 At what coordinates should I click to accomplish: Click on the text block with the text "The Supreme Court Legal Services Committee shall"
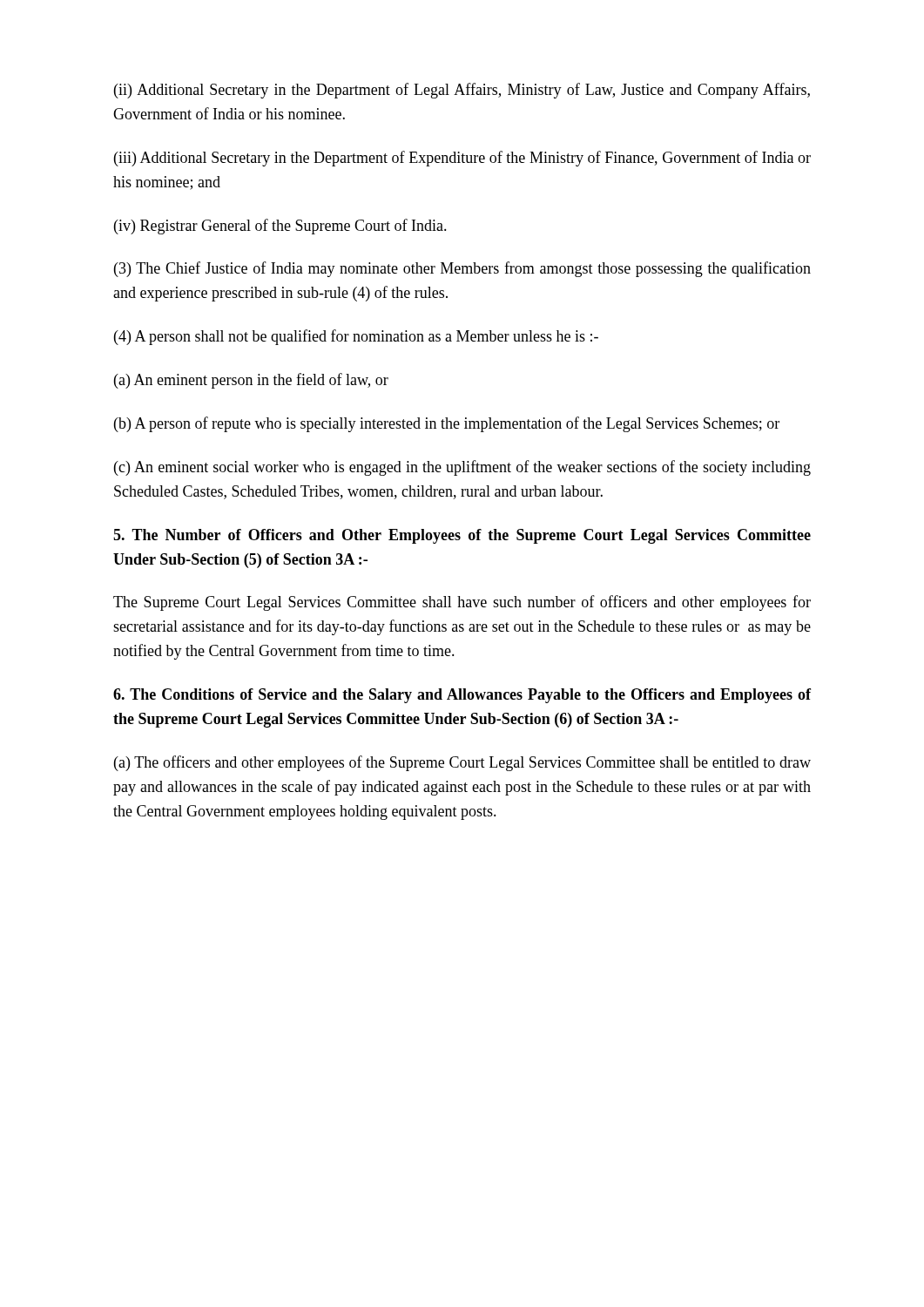coord(462,627)
